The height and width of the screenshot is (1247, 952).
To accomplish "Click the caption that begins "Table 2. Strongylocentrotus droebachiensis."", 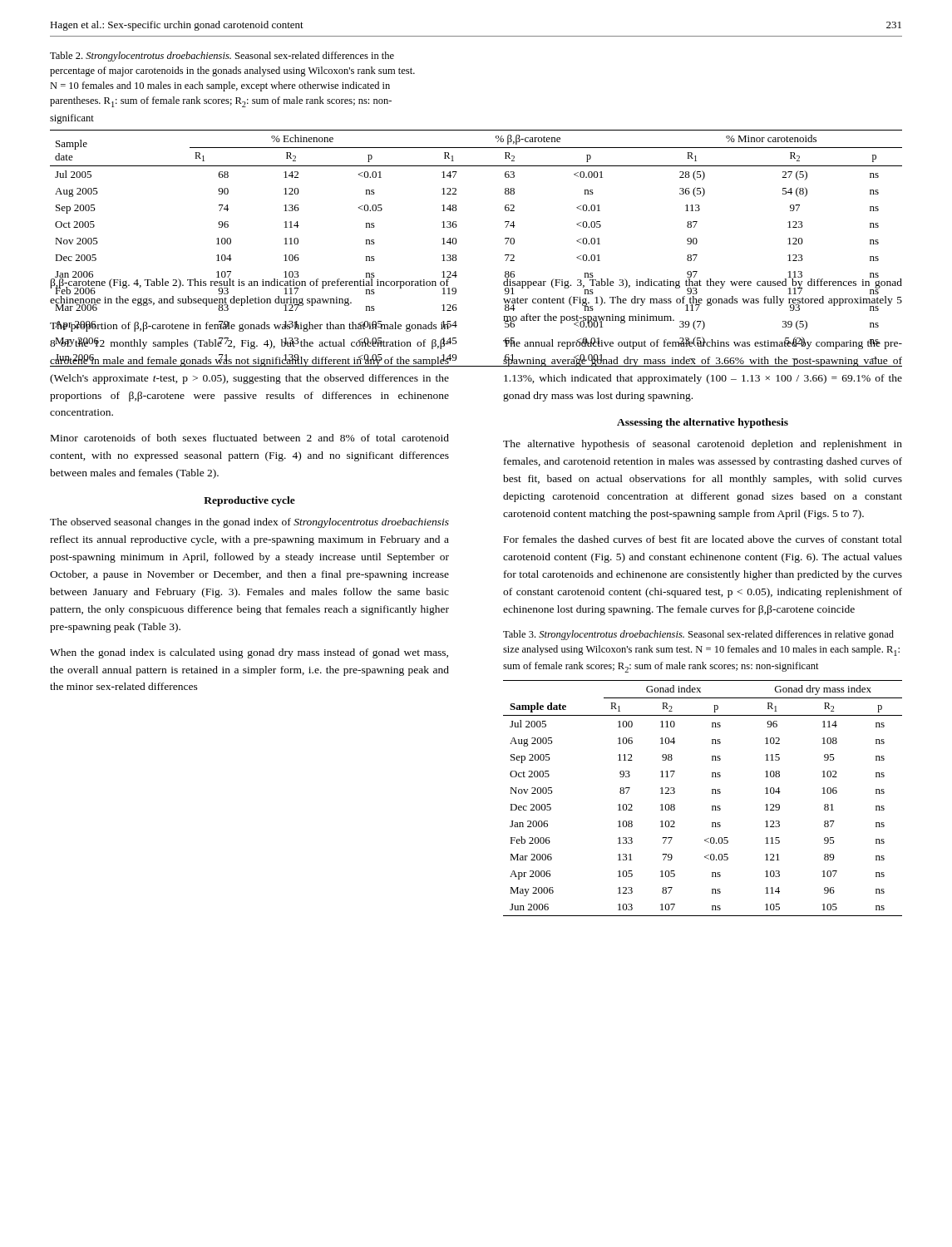I will click(x=232, y=87).
